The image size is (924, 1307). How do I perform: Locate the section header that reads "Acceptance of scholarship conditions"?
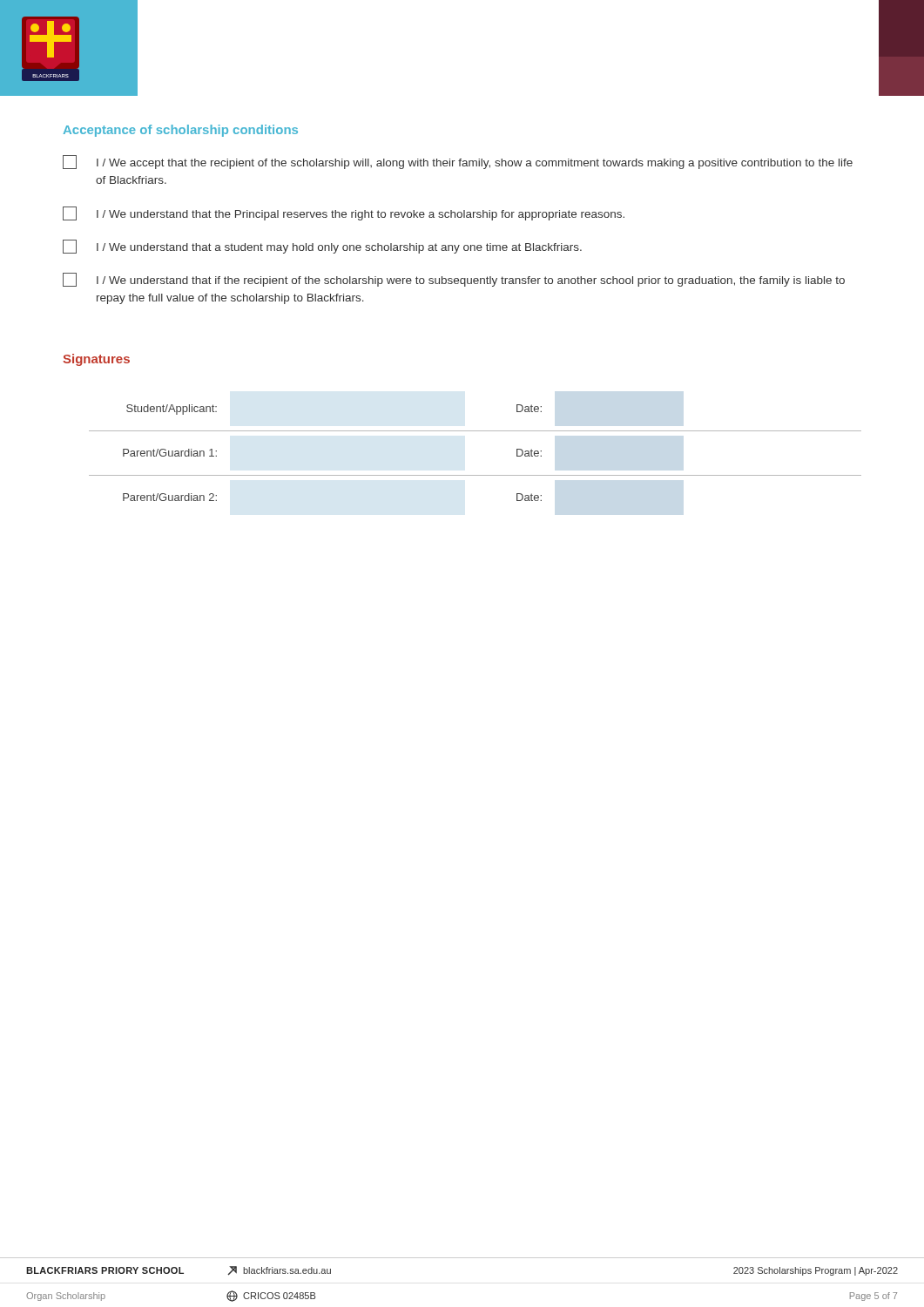point(181,129)
